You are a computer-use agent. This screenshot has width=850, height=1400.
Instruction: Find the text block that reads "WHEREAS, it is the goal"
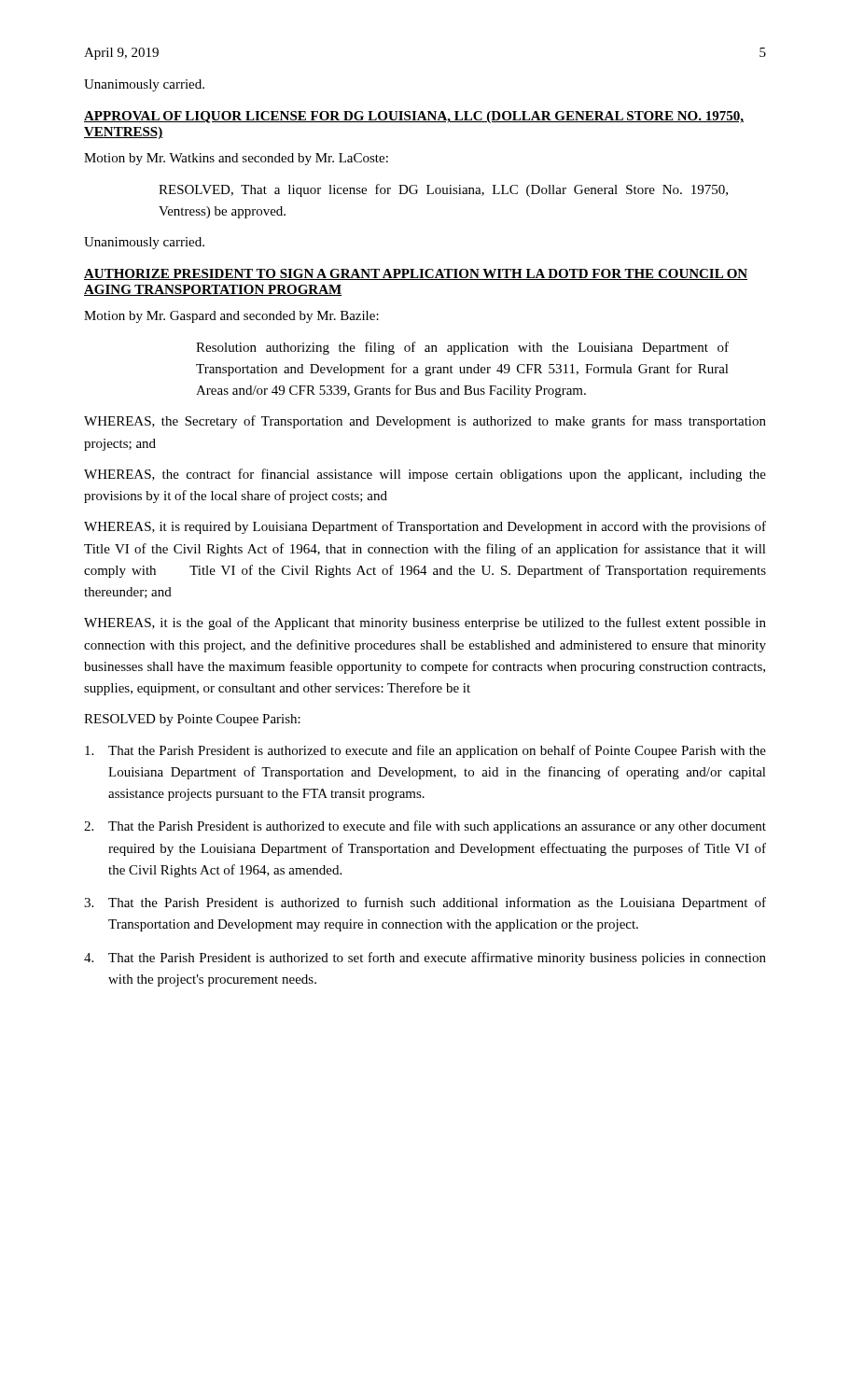(425, 655)
